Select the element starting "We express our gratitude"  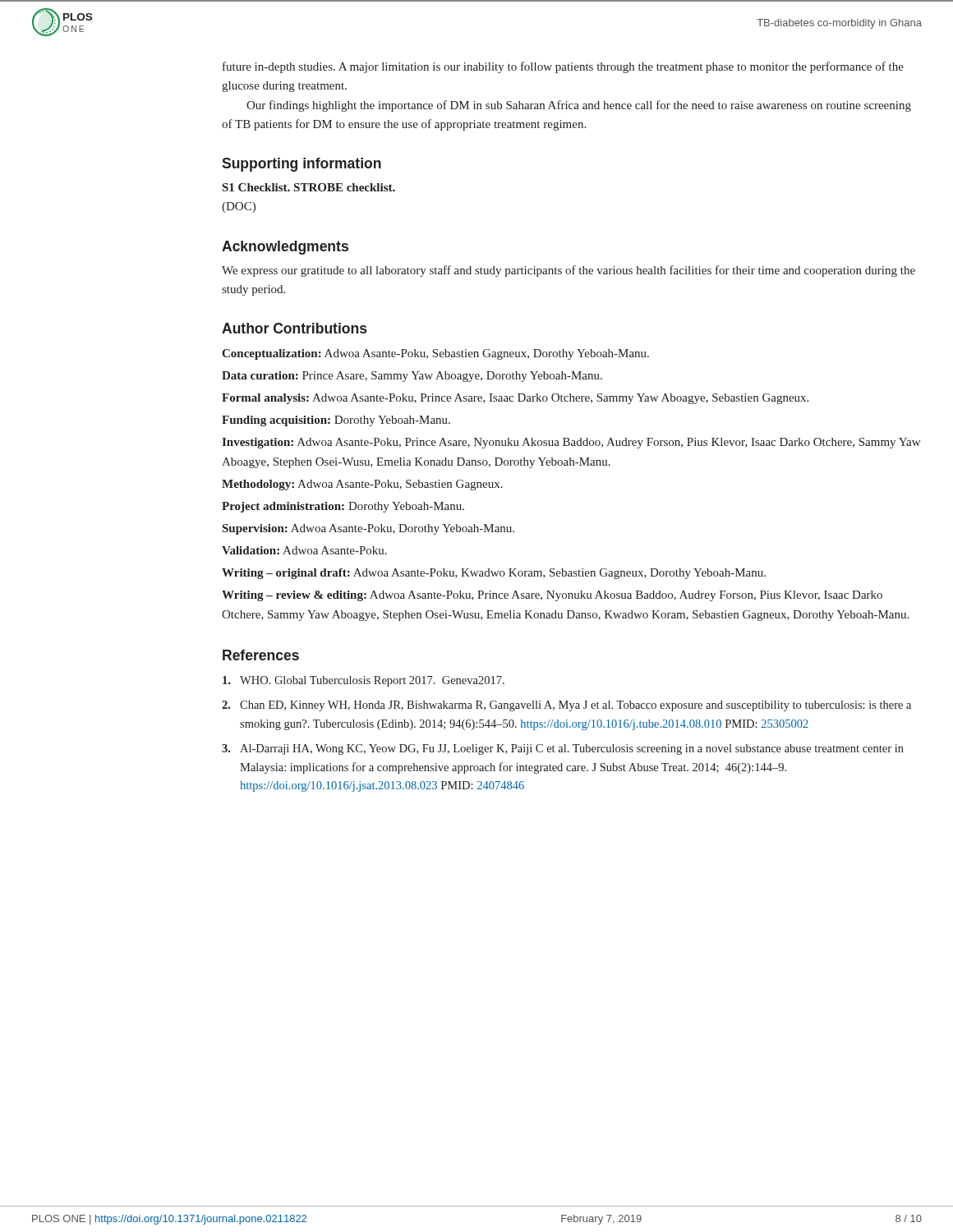569,279
